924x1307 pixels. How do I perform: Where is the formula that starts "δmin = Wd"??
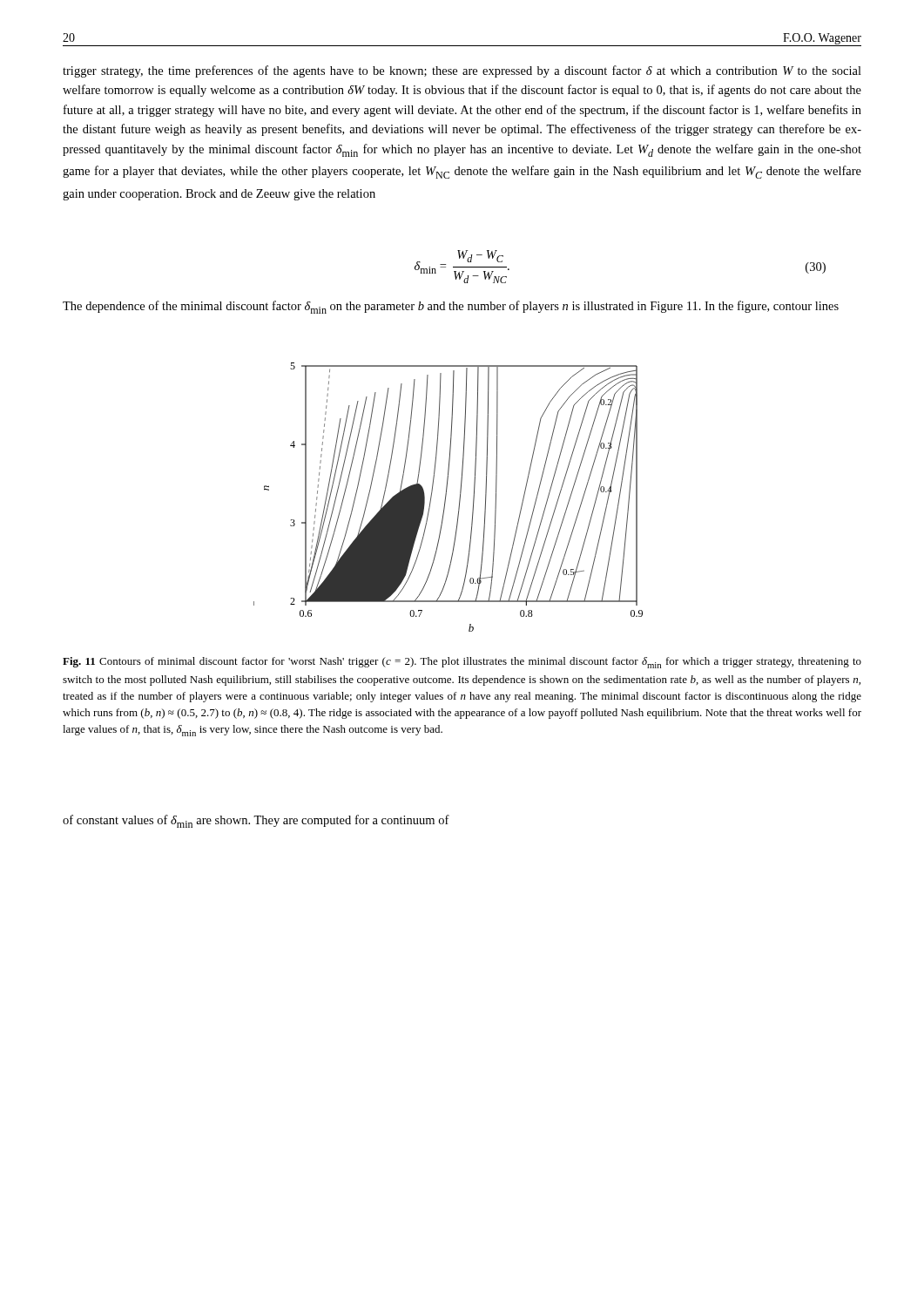tap(462, 267)
